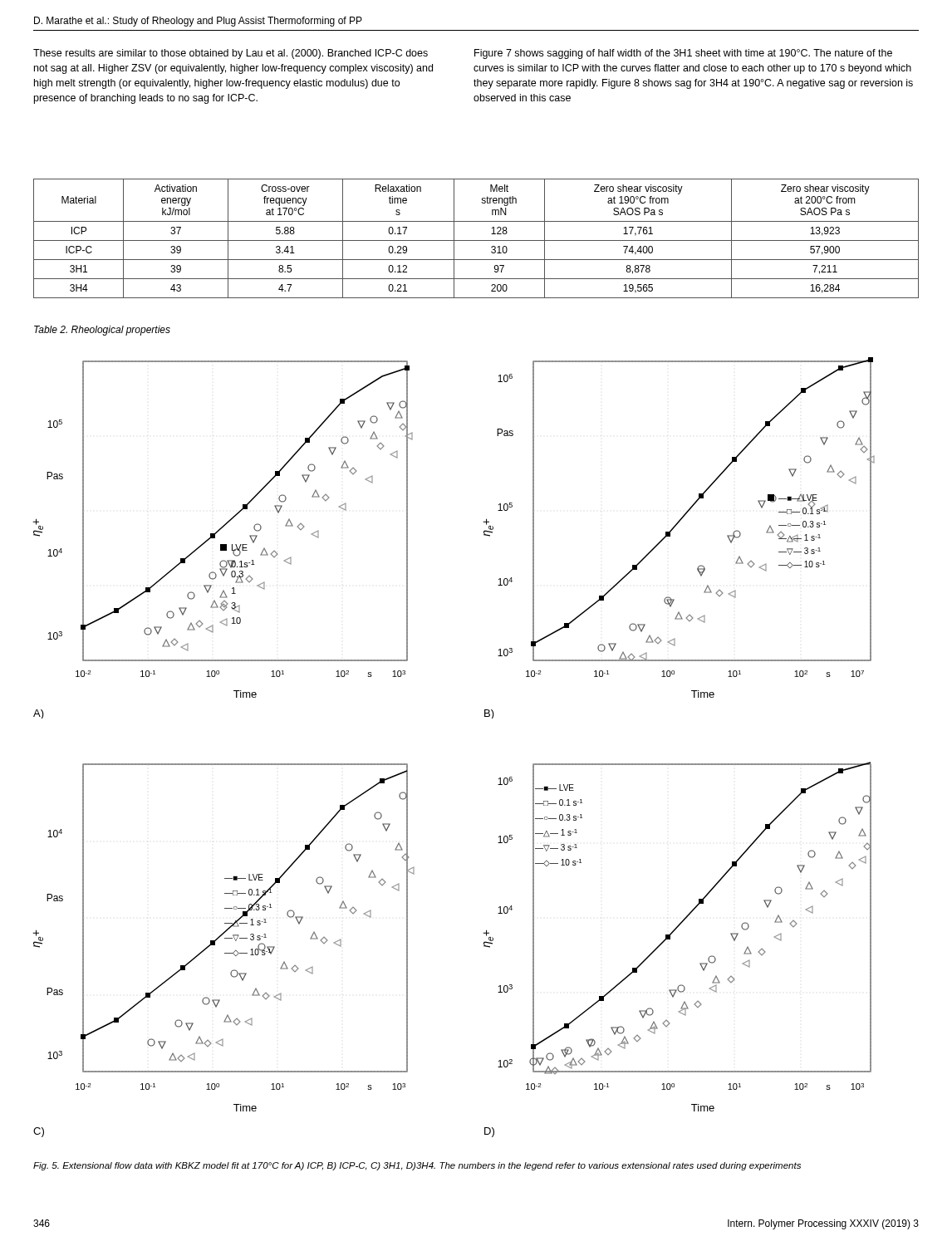This screenshot has height=1246, width=952.
Task: Navigate to the element starting "Figure 7 shows sagging of half width of"
Action: click(693, 76)
